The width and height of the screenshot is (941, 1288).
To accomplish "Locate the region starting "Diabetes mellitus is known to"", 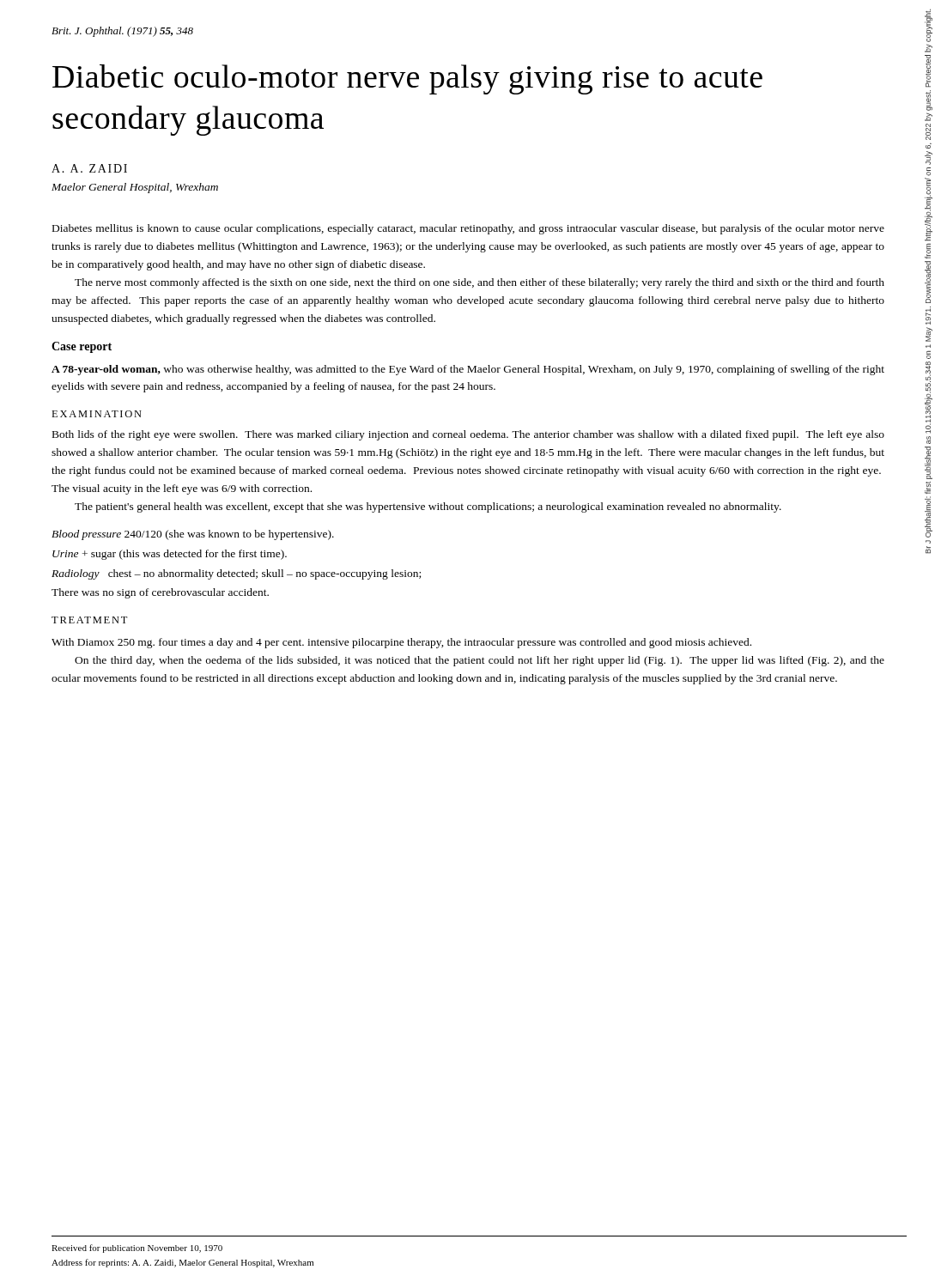I will 468,246.
